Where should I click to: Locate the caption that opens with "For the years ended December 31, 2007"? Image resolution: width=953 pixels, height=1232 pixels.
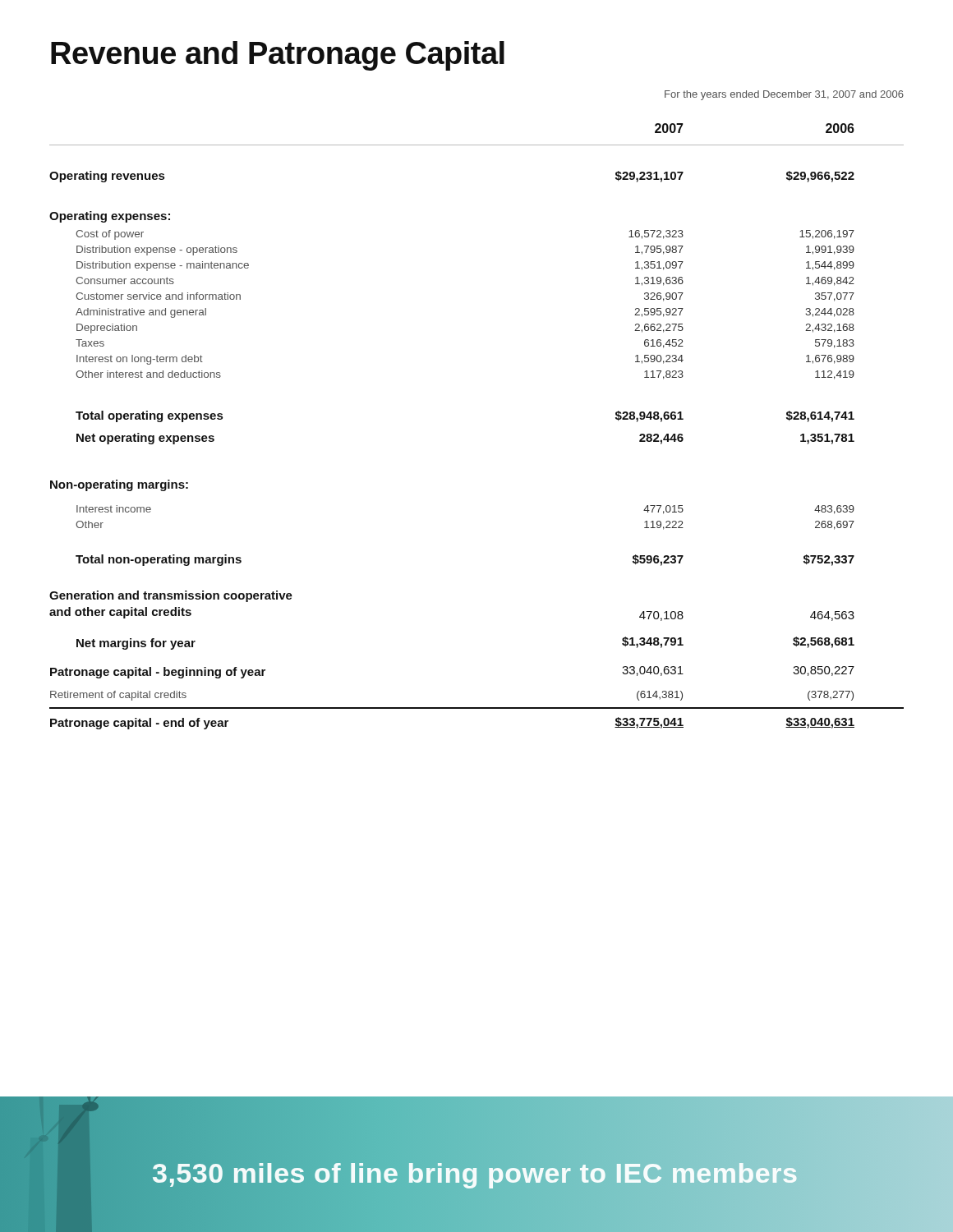pos(784,94)
